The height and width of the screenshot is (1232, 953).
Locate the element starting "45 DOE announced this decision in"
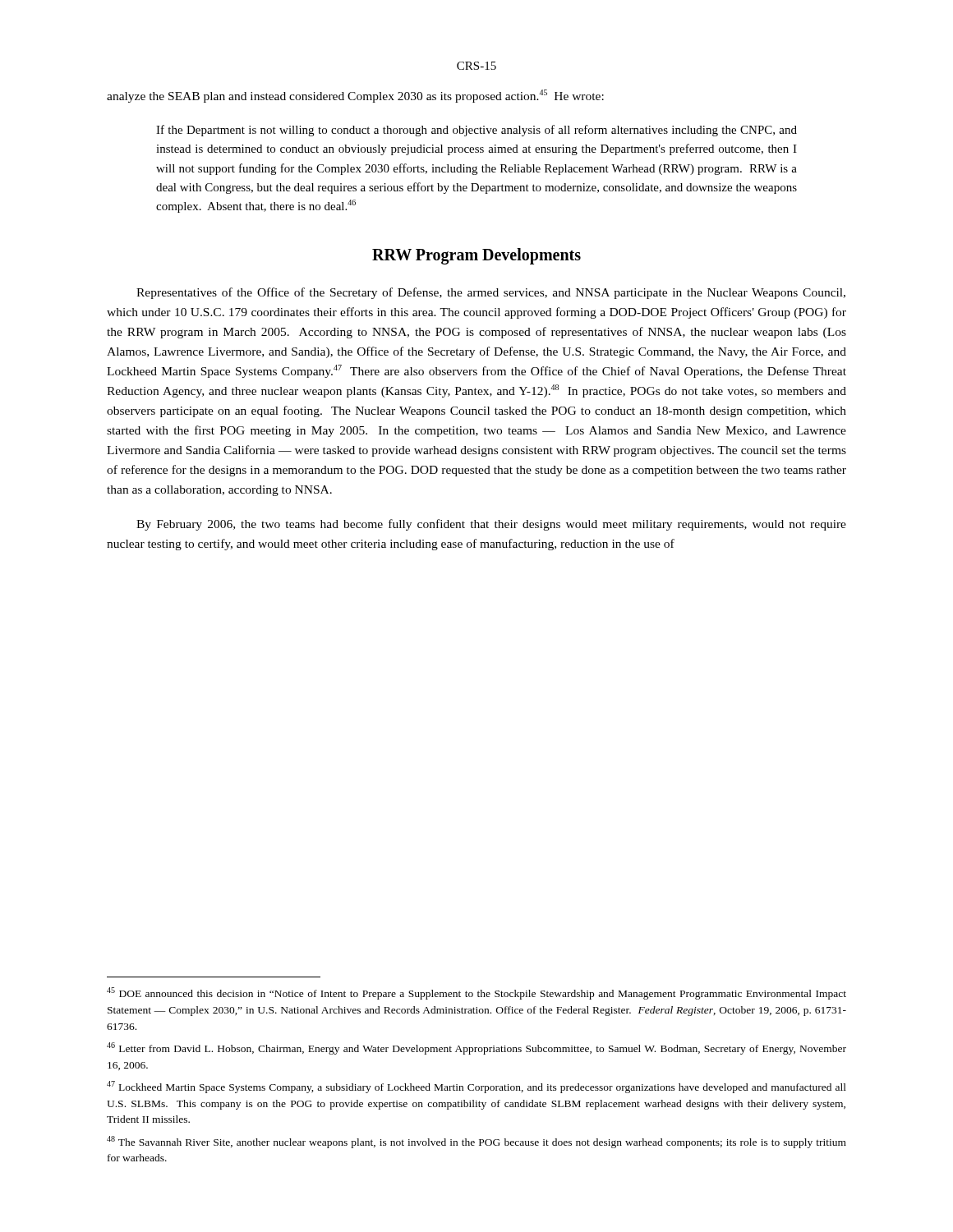pos(476,1009)
